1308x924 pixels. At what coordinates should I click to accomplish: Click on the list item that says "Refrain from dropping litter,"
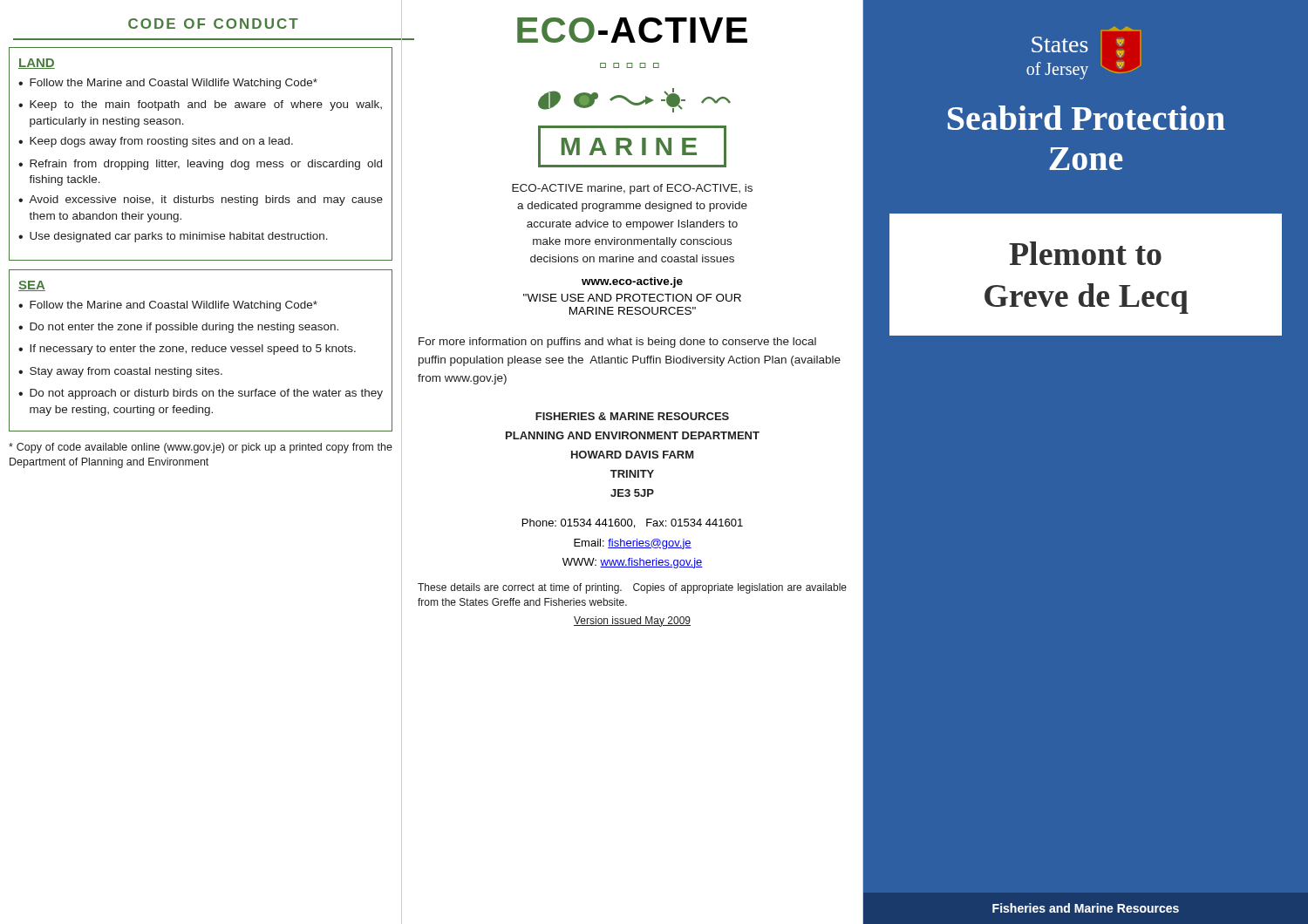click(x=206, y=171)
